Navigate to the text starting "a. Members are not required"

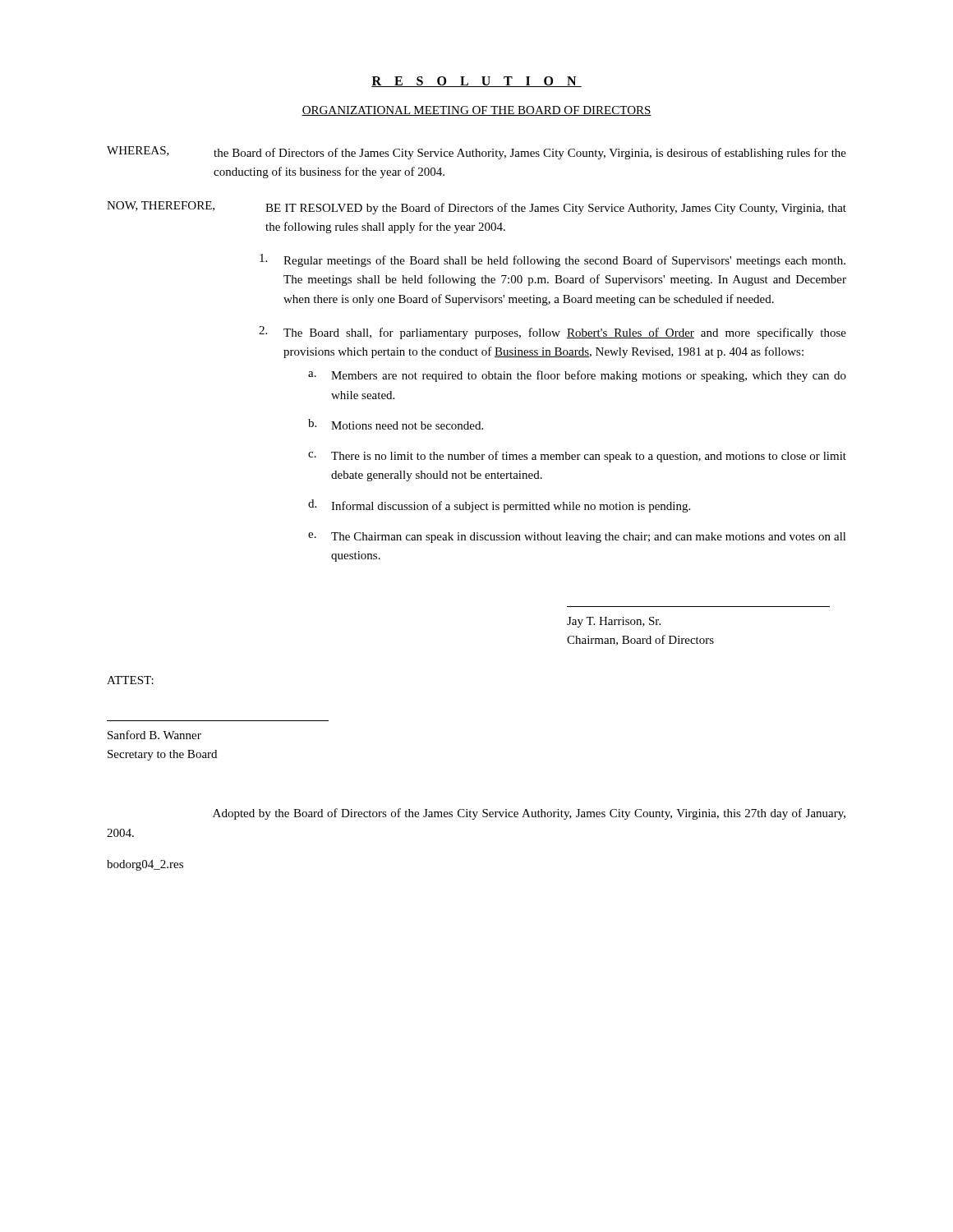point(577,386)
